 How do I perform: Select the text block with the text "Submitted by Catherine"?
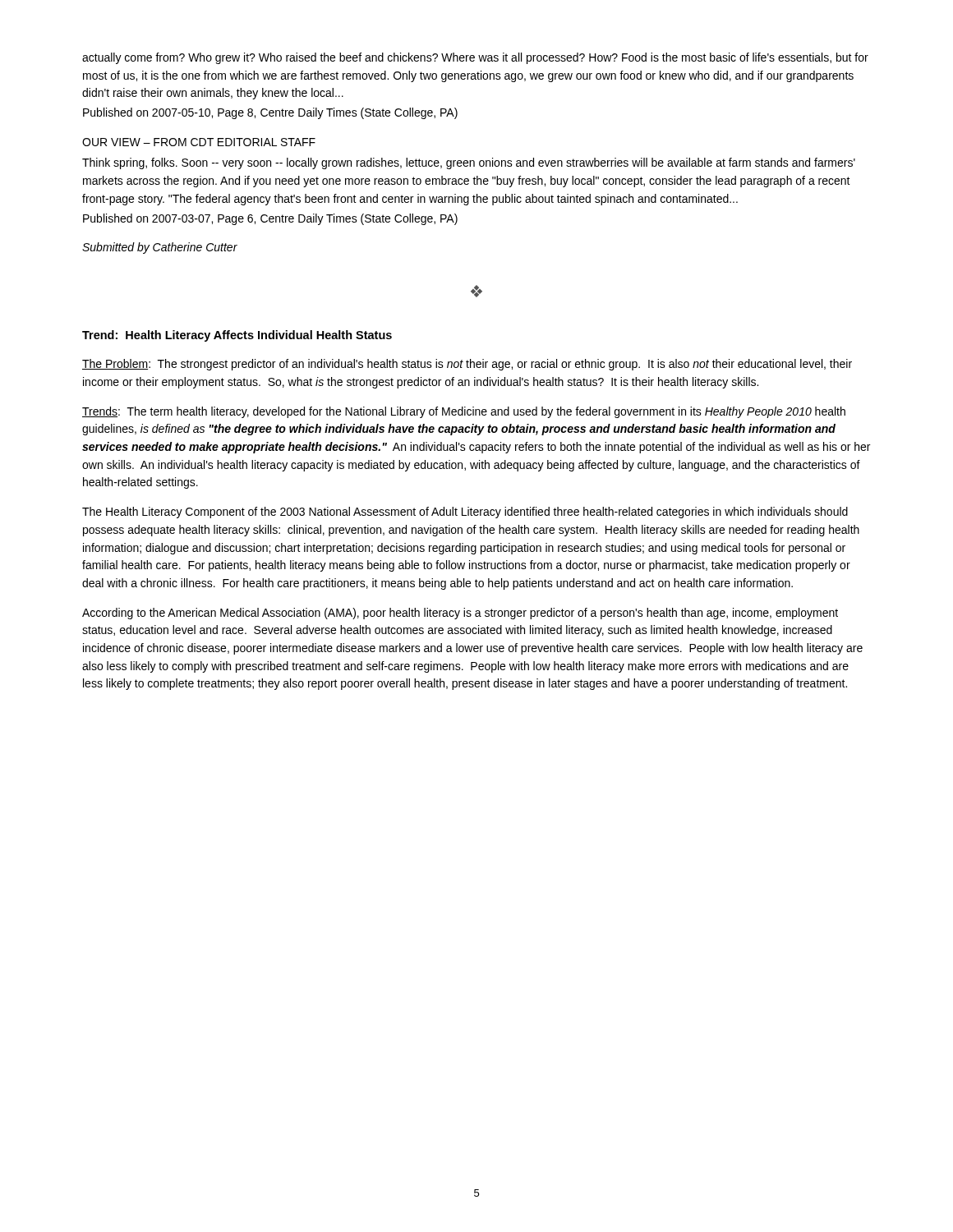pos(160,247)
